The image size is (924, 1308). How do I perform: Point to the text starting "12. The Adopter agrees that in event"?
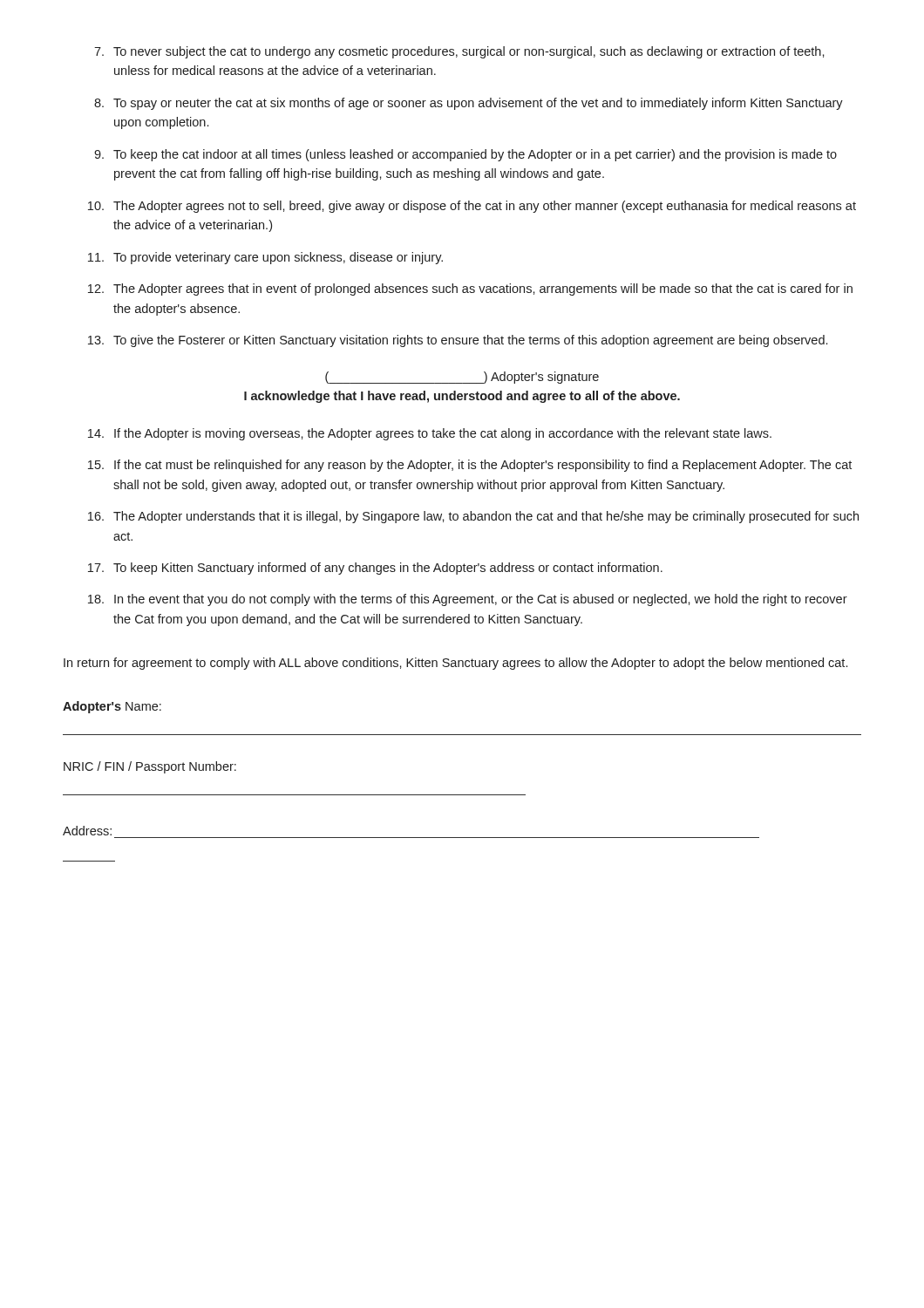point(462,299)
